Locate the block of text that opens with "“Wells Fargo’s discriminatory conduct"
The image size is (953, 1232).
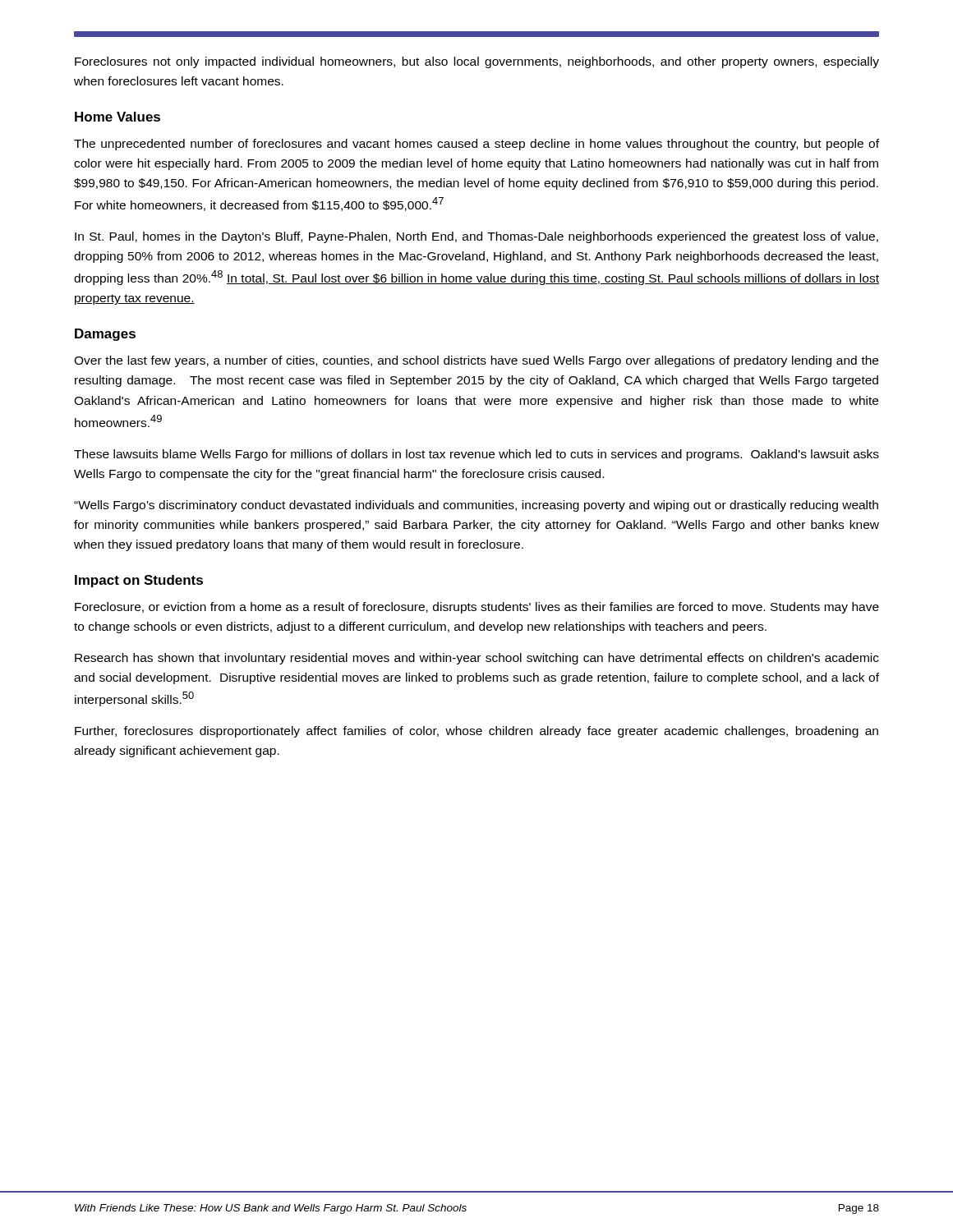476,524
